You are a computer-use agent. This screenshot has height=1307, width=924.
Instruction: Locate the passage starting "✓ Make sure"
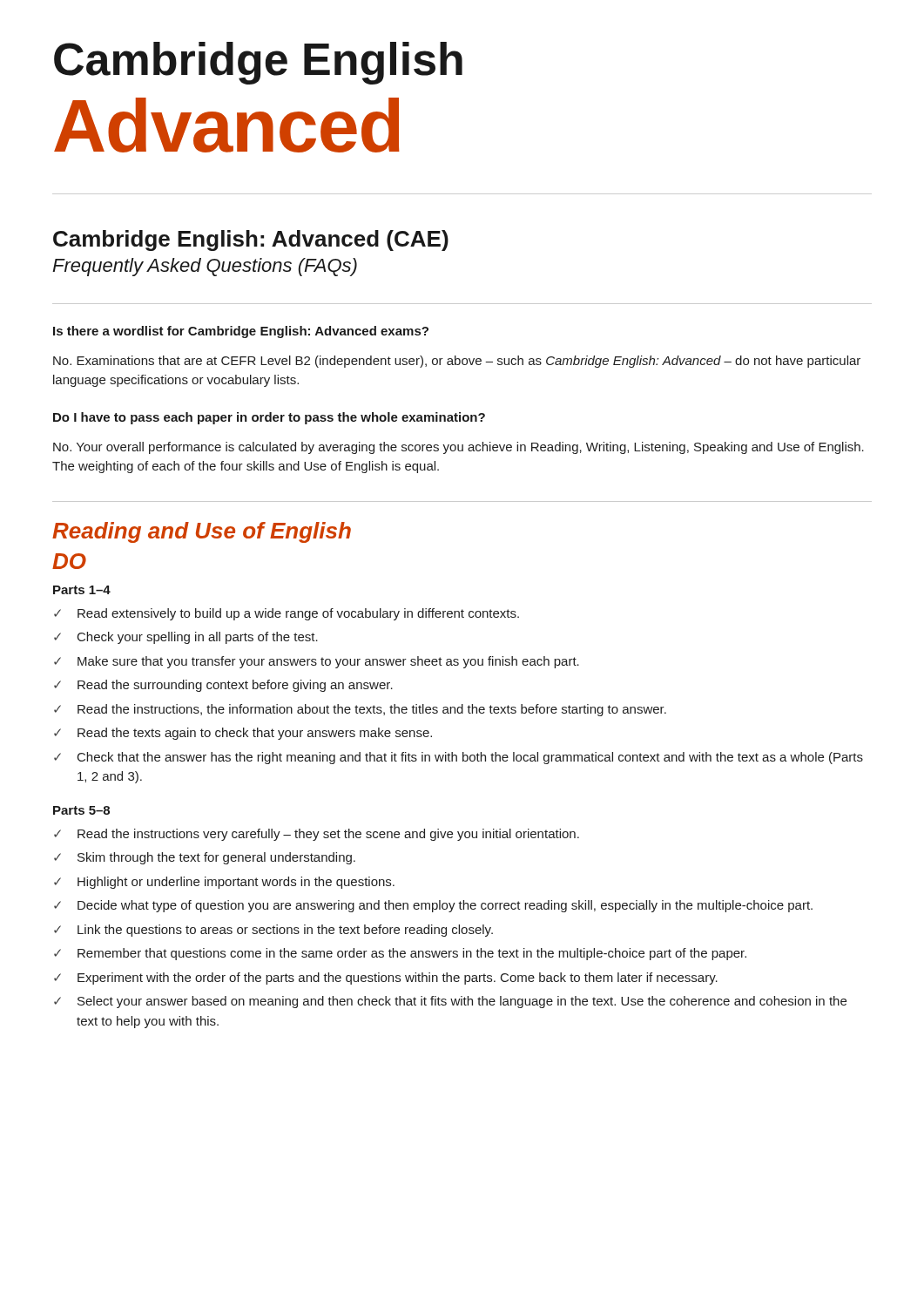click(x=462, y=661)
